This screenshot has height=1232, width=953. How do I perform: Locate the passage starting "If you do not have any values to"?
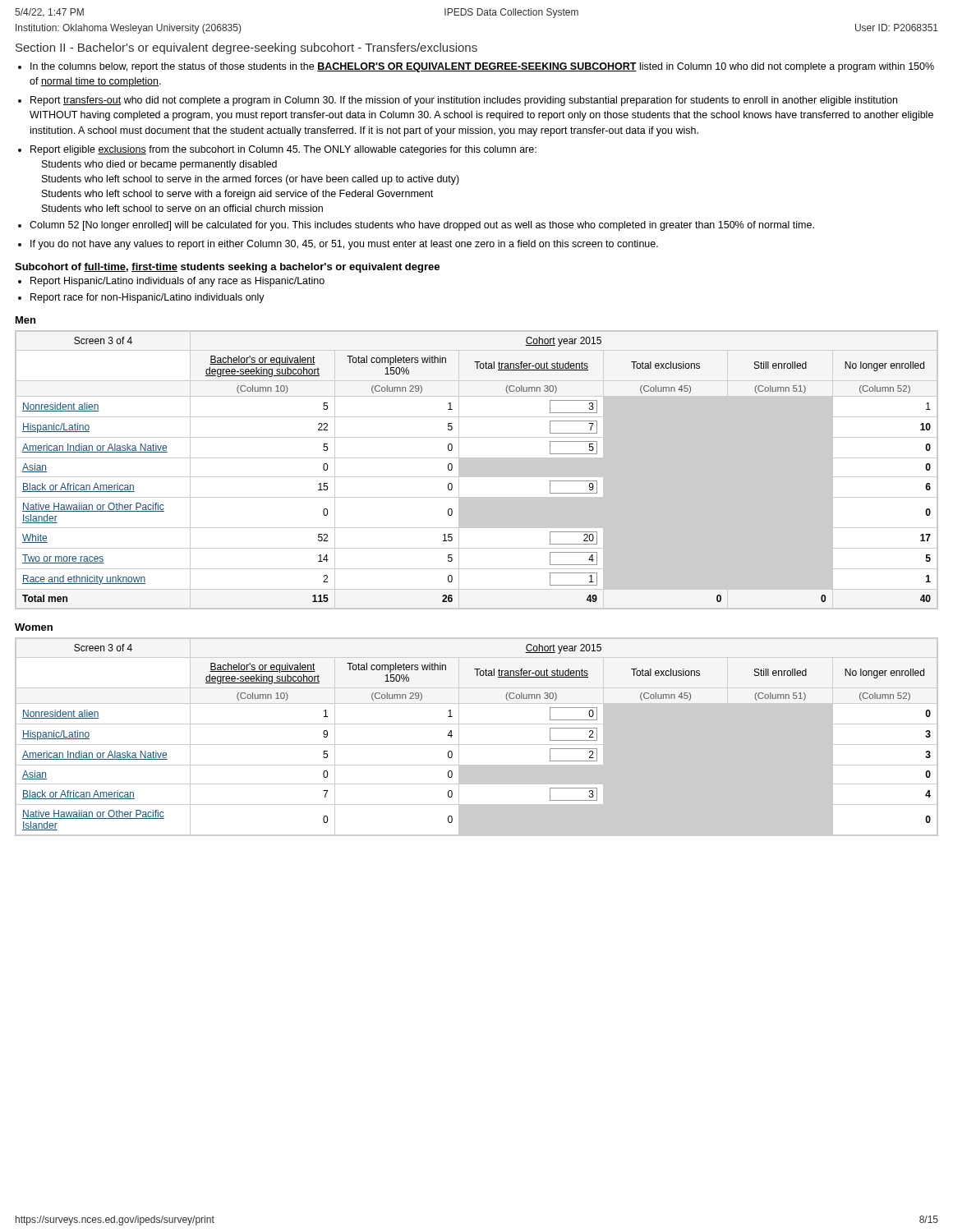pyautogui.click(x=484, y=244)
